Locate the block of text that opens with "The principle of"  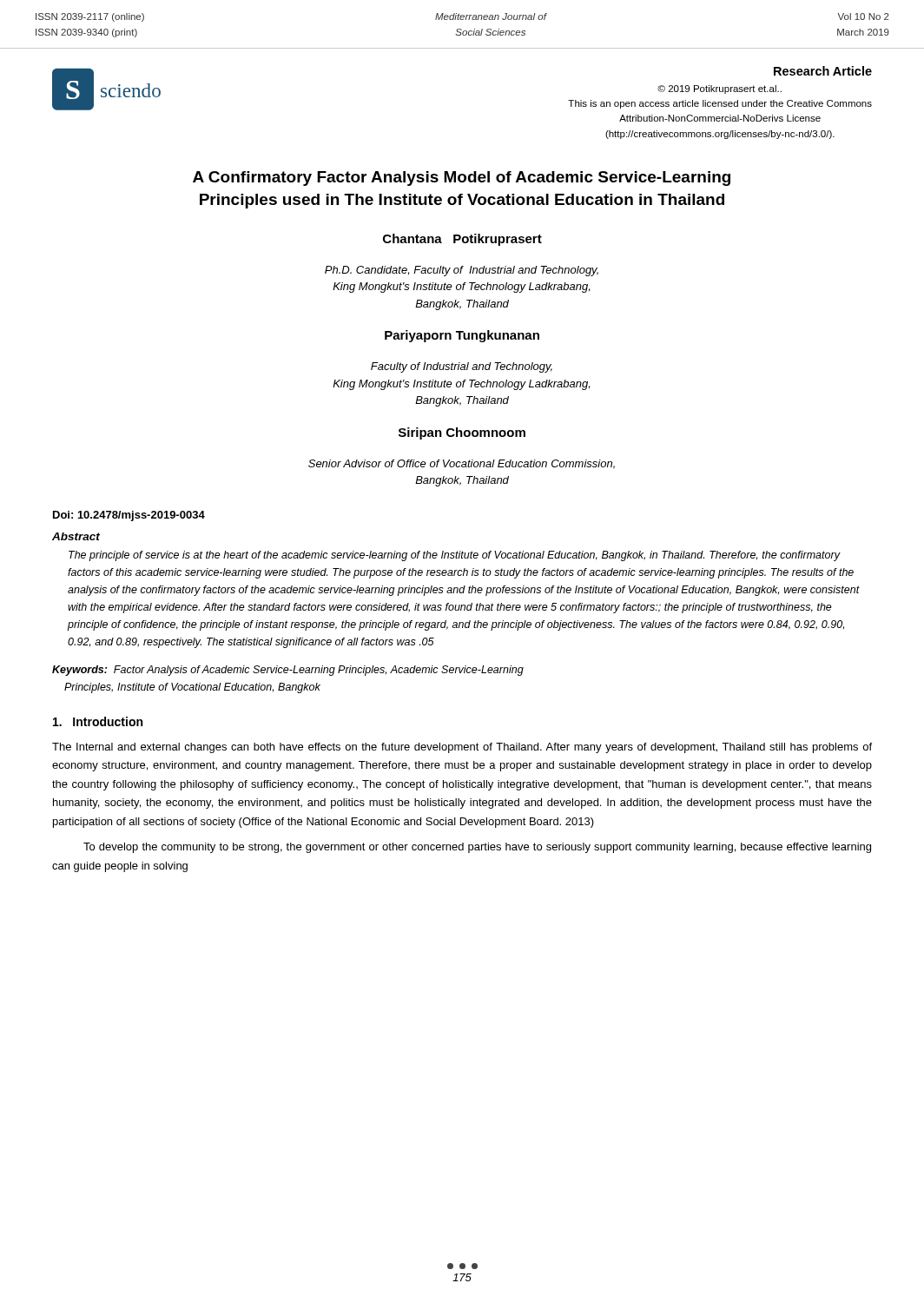(463, 598)
